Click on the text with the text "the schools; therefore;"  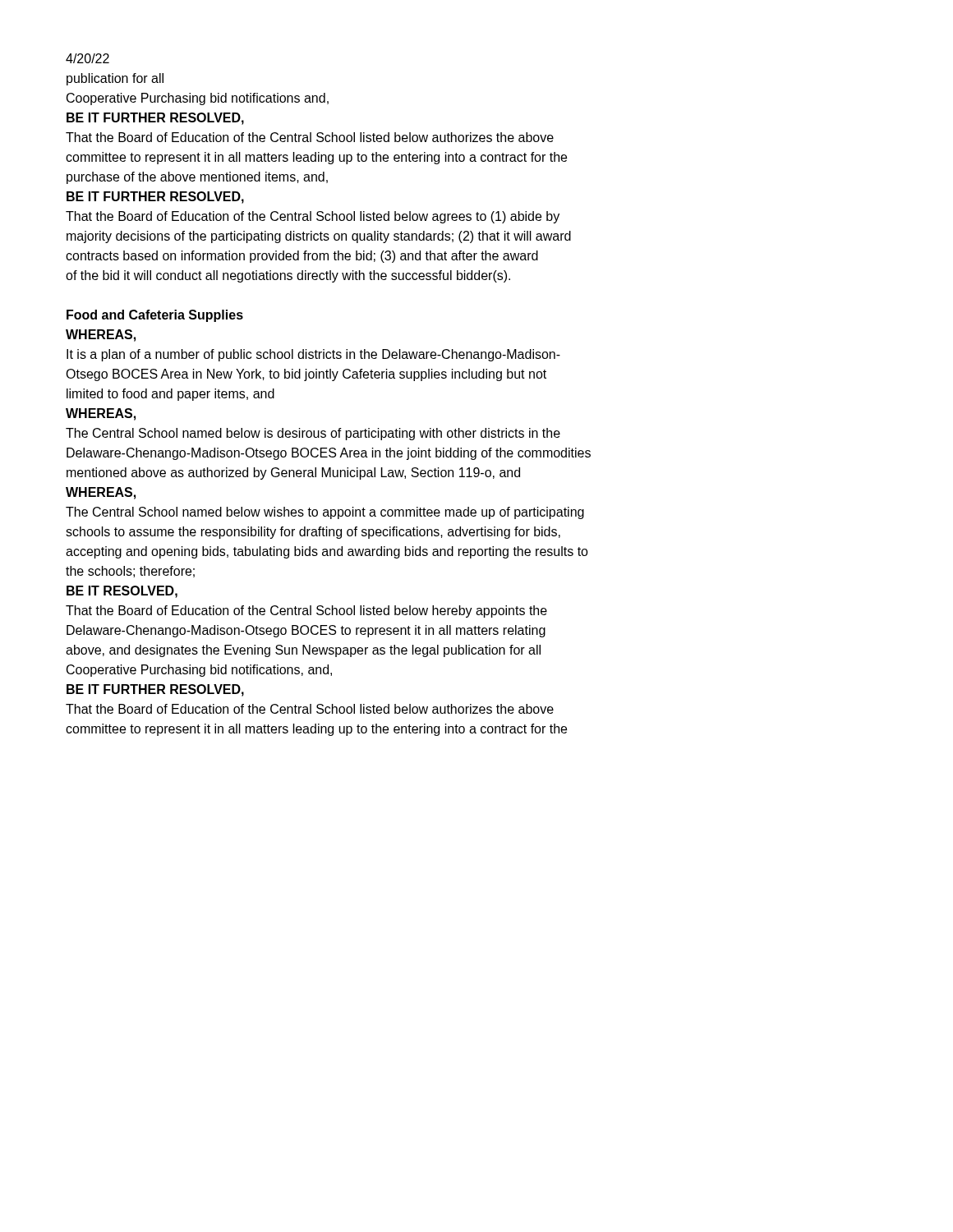(x=131, y=571)
